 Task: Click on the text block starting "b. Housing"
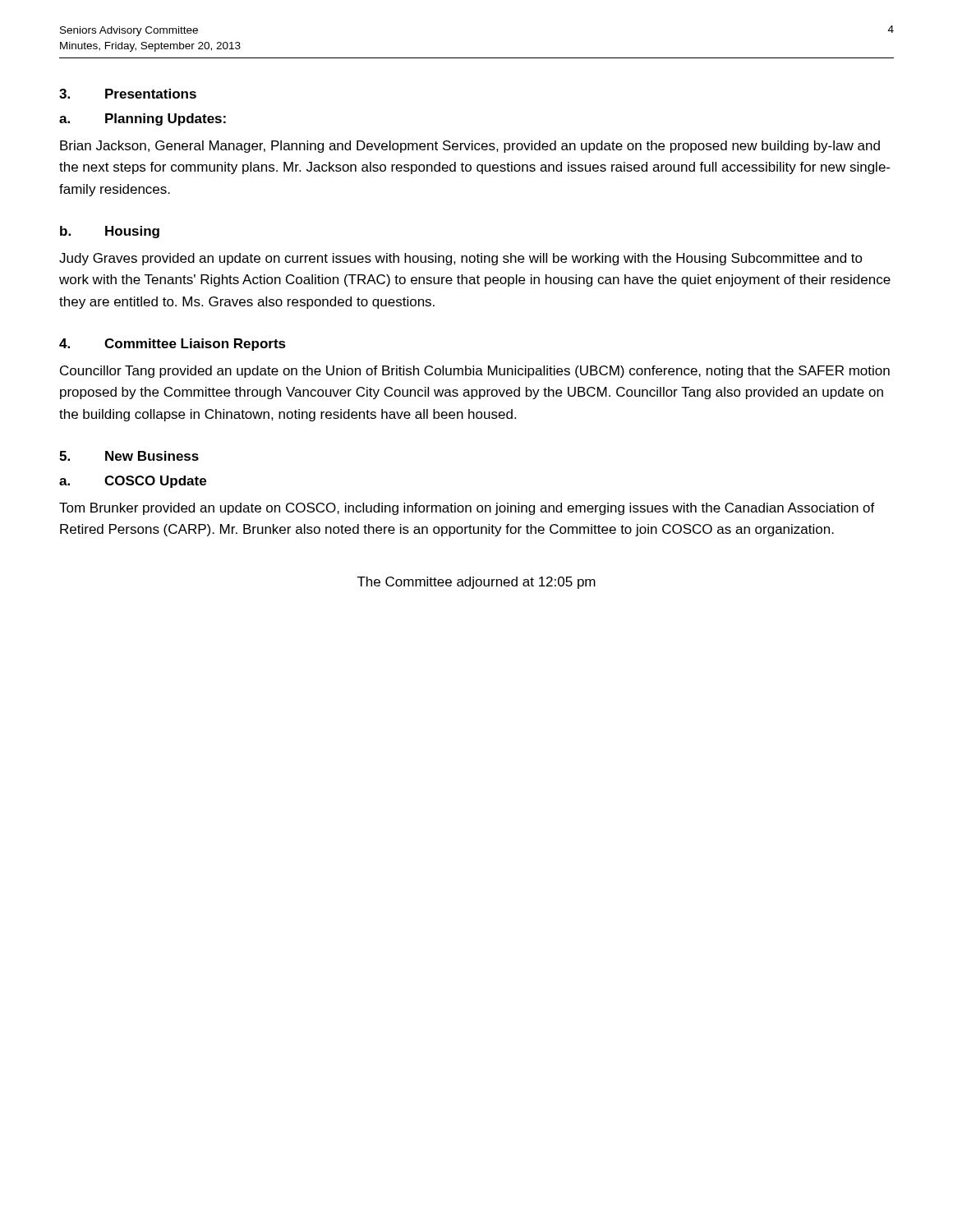110,232
